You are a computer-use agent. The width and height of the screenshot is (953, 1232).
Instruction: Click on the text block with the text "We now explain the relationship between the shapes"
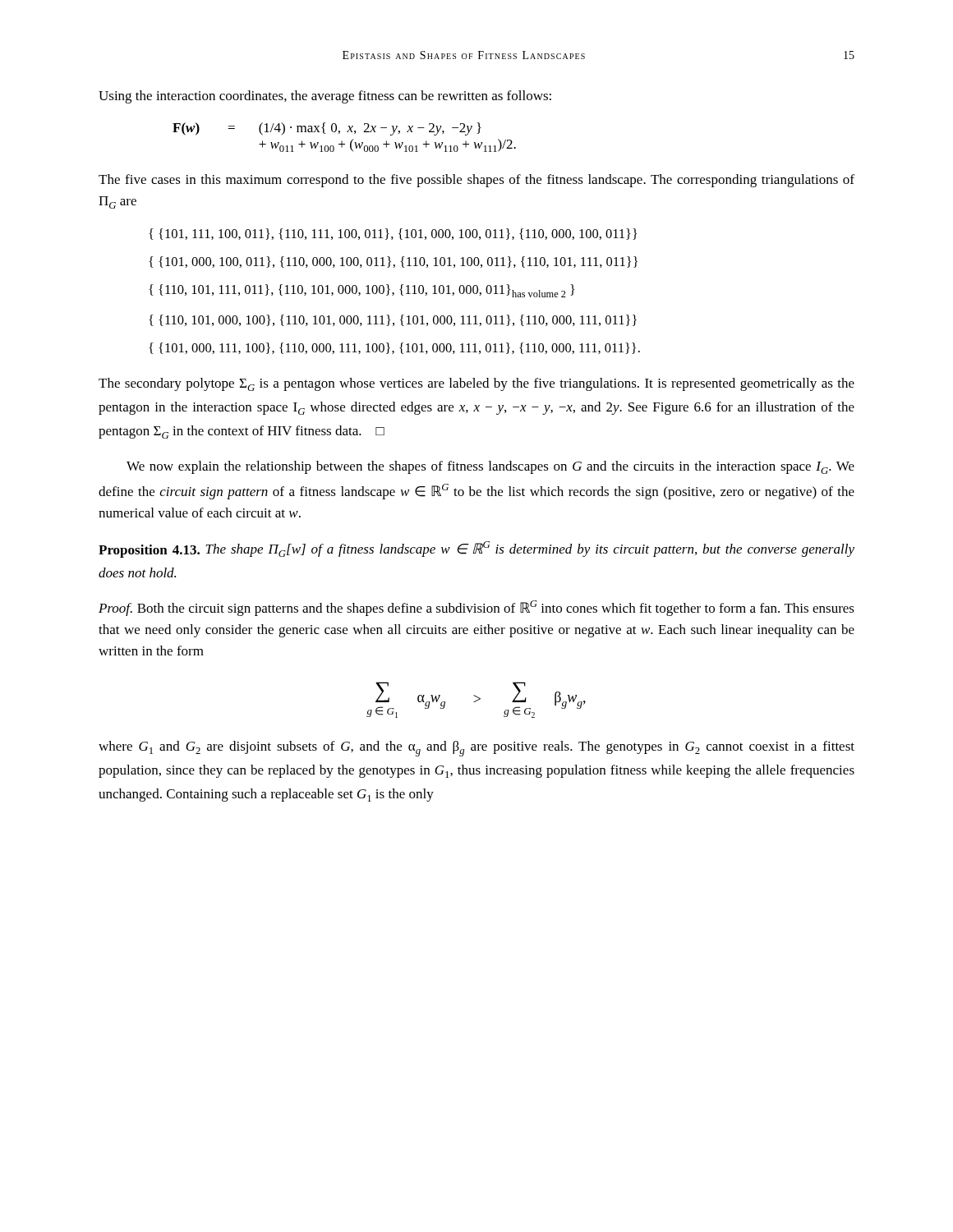[476, 490]
